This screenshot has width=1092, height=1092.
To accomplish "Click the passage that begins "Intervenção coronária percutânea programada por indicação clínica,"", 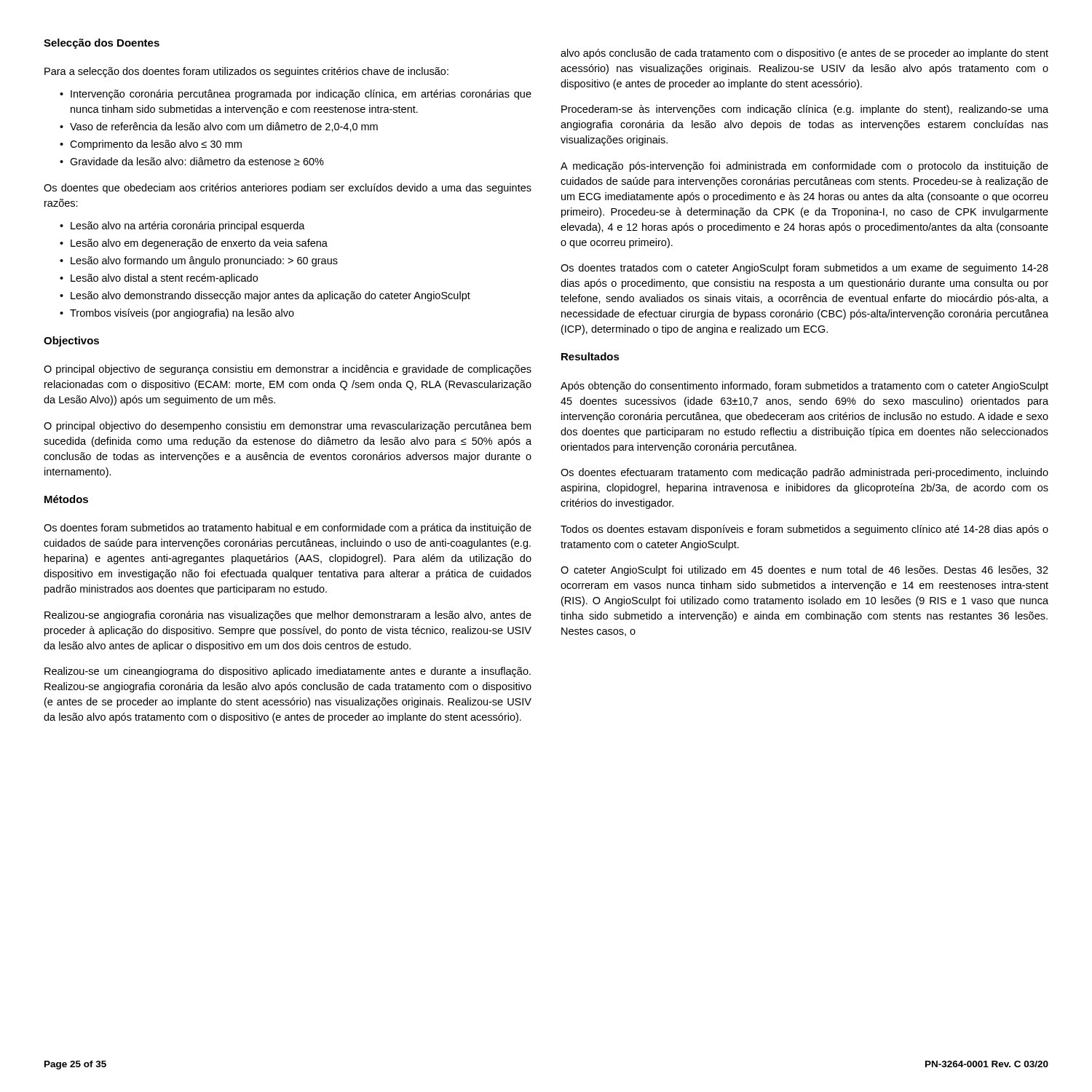I will [x=301, y=102].
